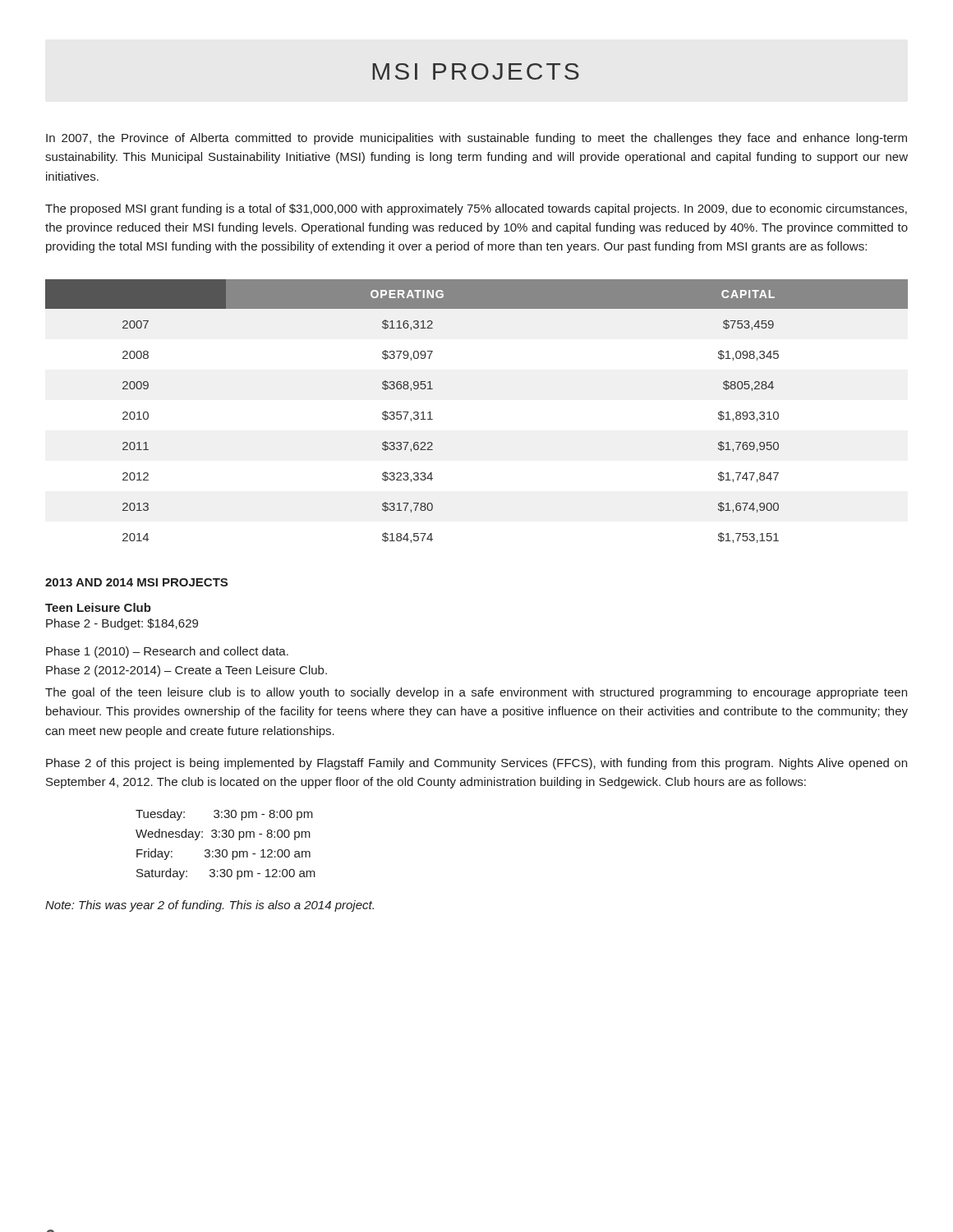Select the text block starting "MSI PROJECTS"

click(x=476, y=71)
